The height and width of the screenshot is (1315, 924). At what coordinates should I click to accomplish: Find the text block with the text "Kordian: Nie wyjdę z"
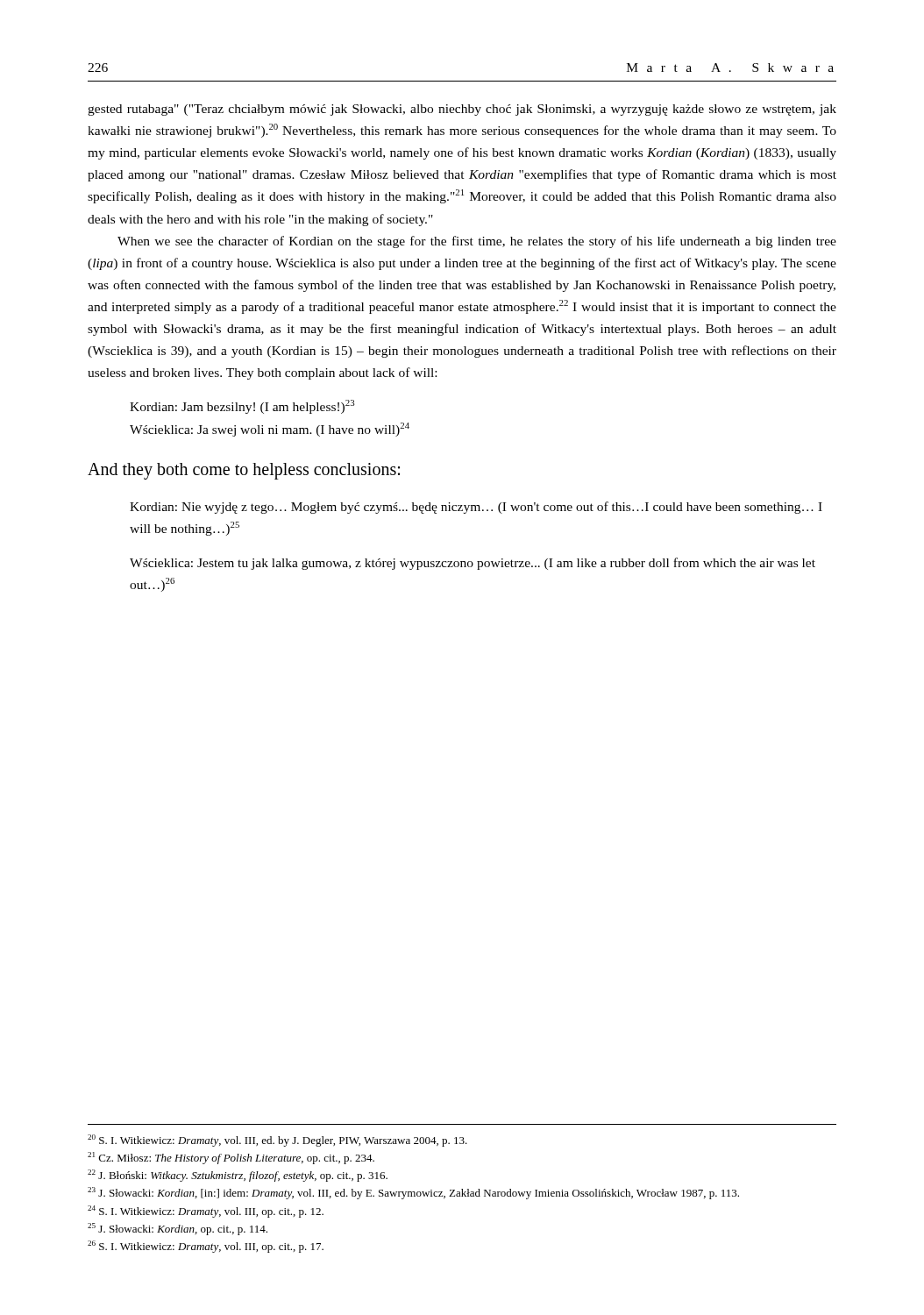476,517
